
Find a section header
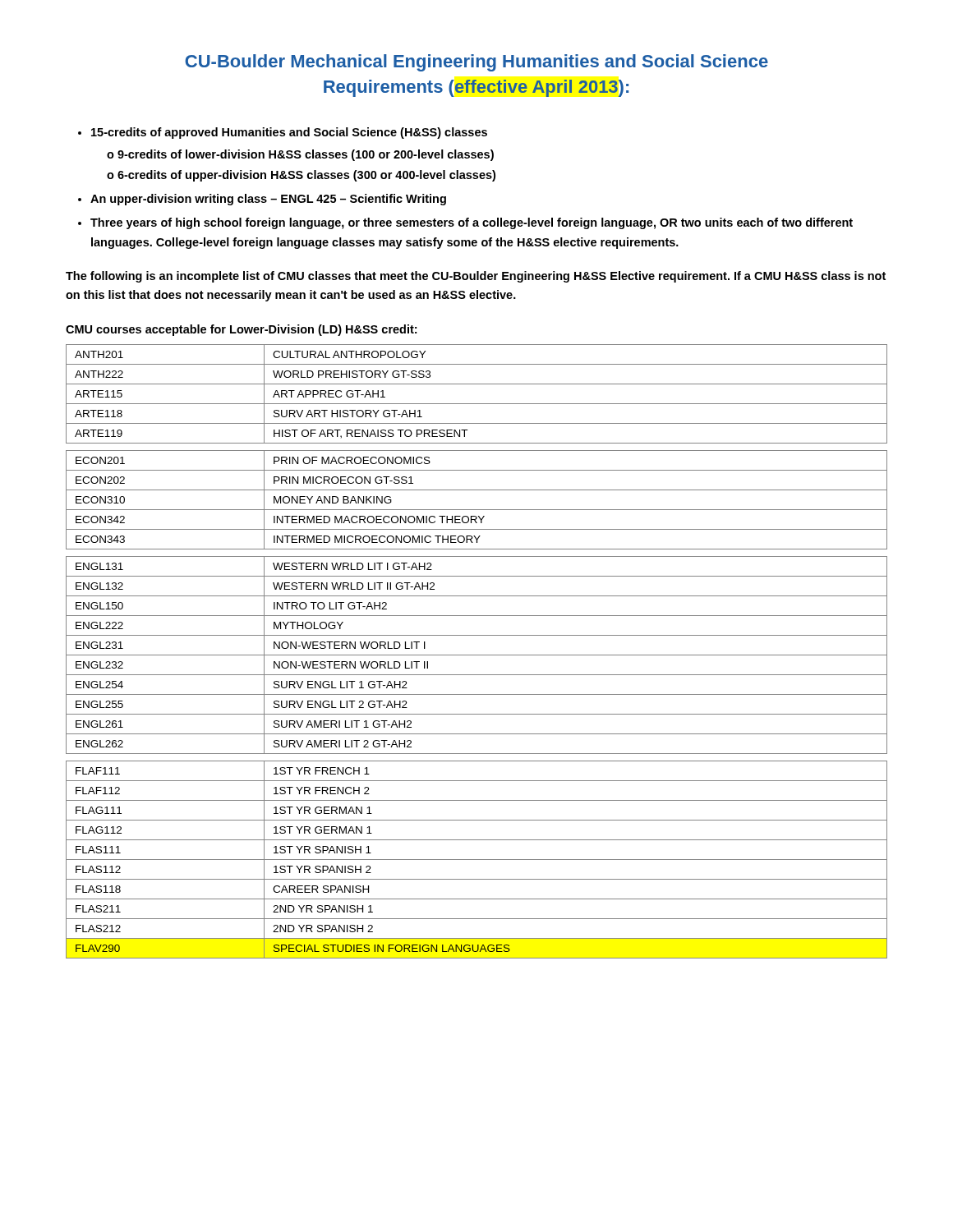(242, 329)
